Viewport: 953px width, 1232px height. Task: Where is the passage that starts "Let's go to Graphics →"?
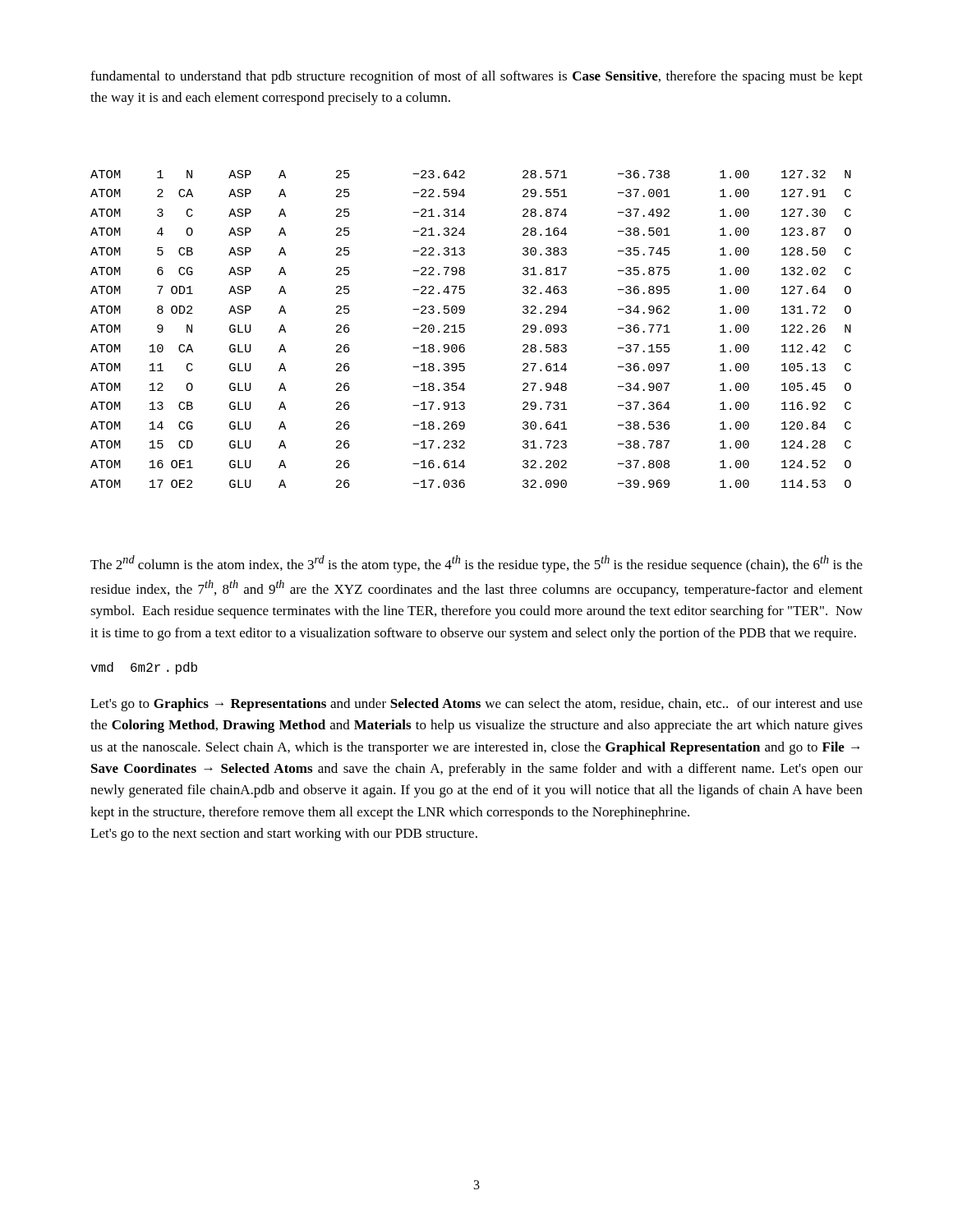click(476, 768)
